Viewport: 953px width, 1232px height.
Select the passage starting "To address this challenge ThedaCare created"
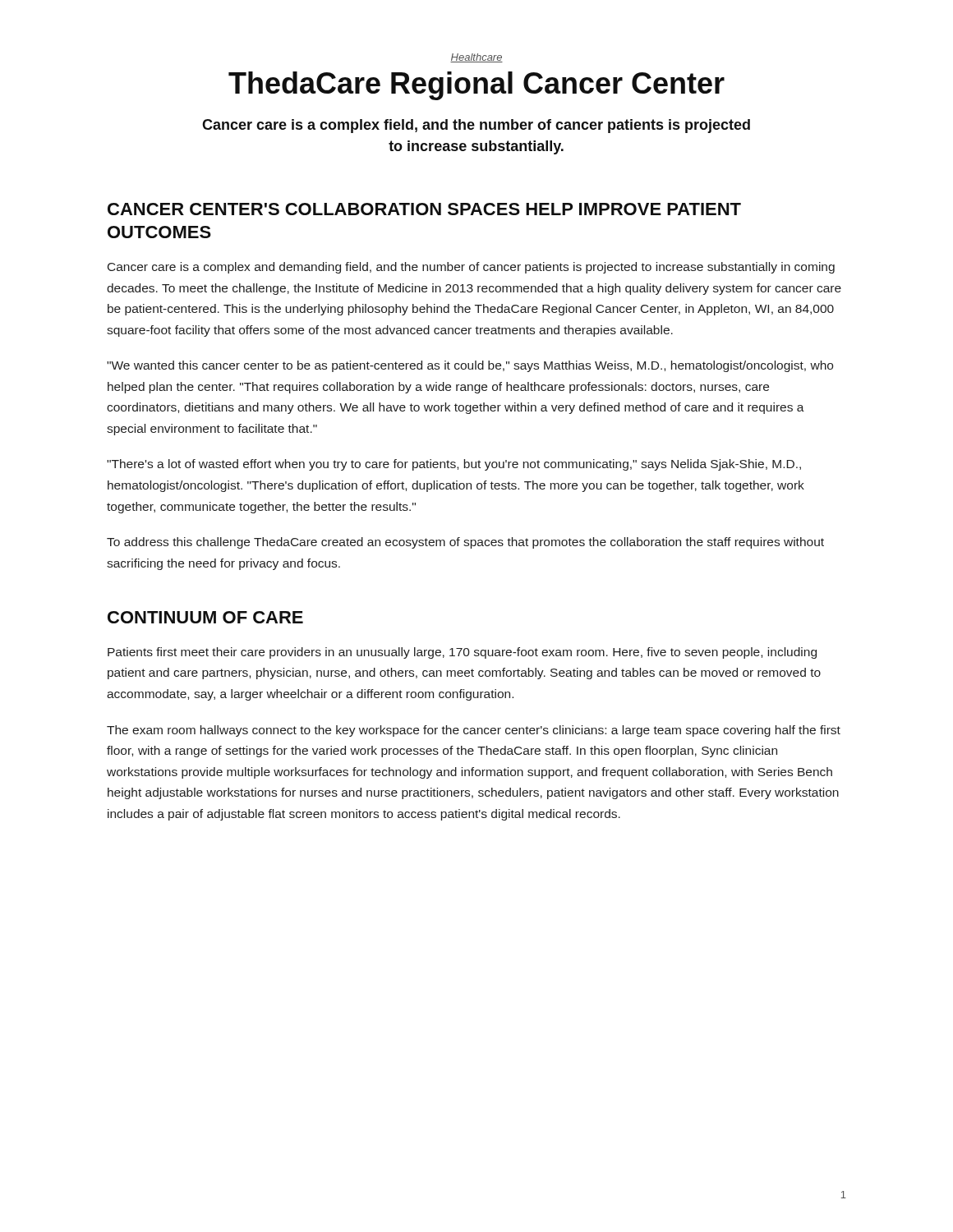point(476,552)
